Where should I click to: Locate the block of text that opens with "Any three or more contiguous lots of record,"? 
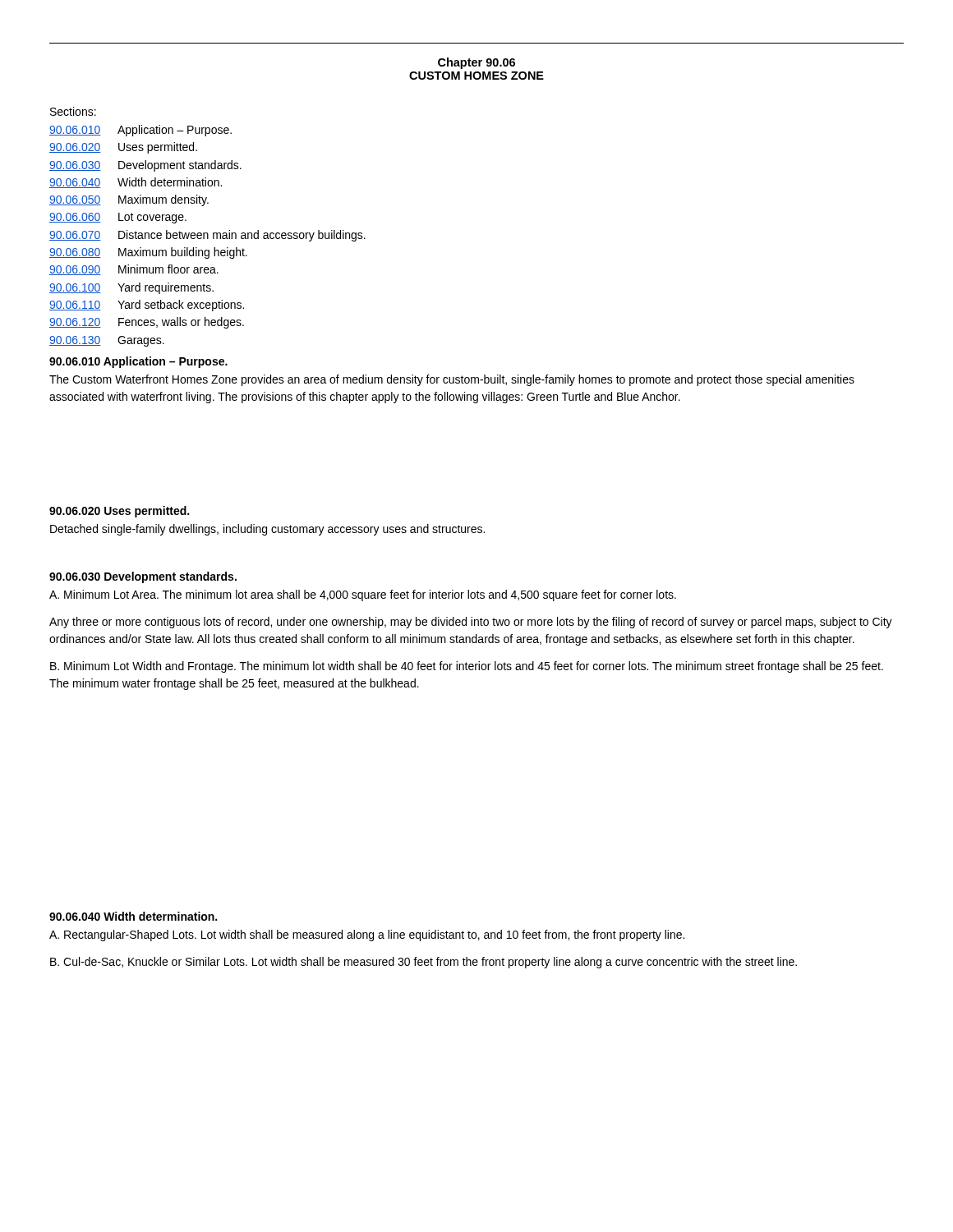coord(471,630)
